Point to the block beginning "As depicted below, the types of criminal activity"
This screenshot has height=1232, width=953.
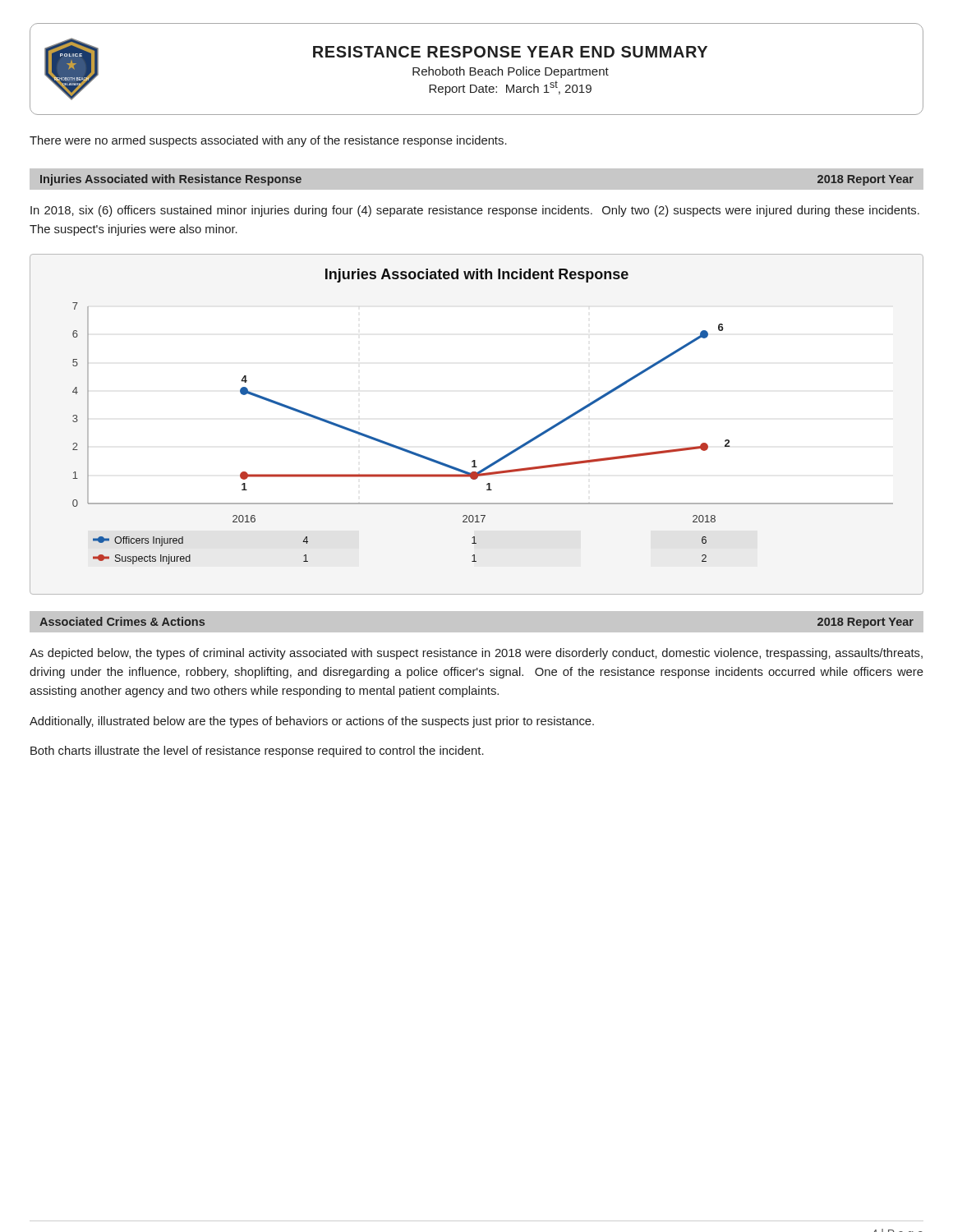(x=476, y=672)
